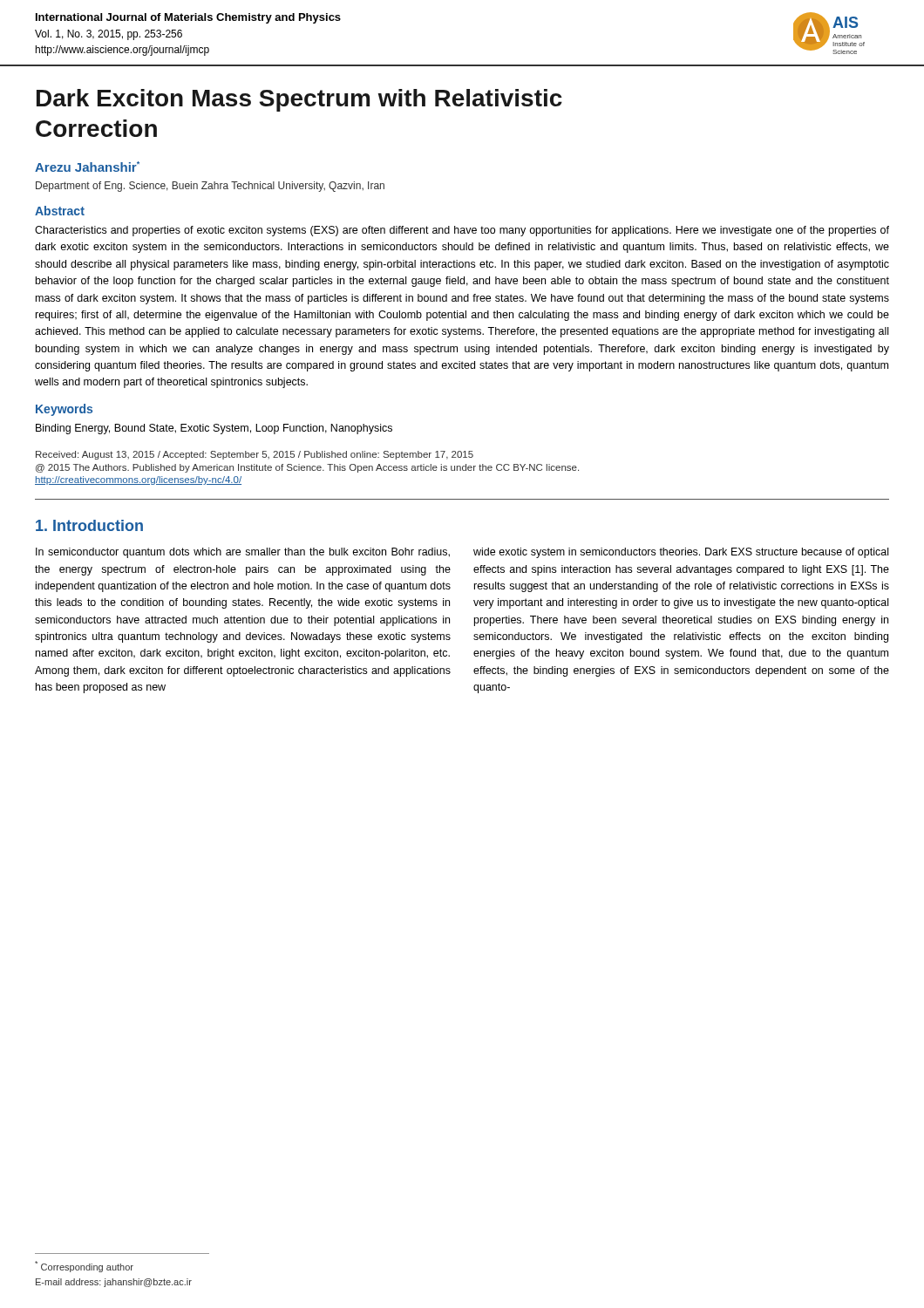The image size is (924, 1308).
Task: Locate the logo
Action: click(841, 31)
